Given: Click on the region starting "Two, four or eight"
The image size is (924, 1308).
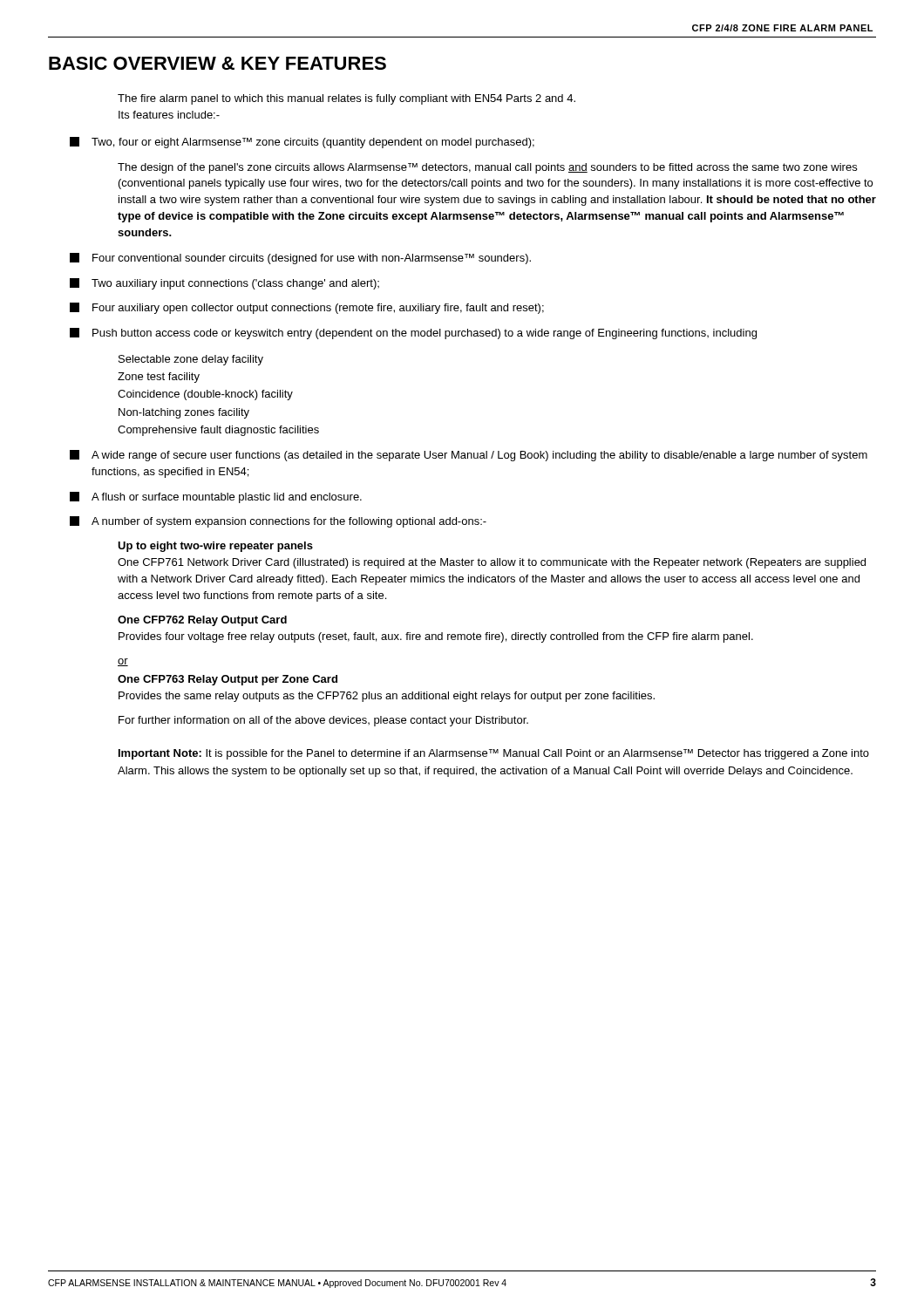Looking at the screenshot, I should [473, 142].
